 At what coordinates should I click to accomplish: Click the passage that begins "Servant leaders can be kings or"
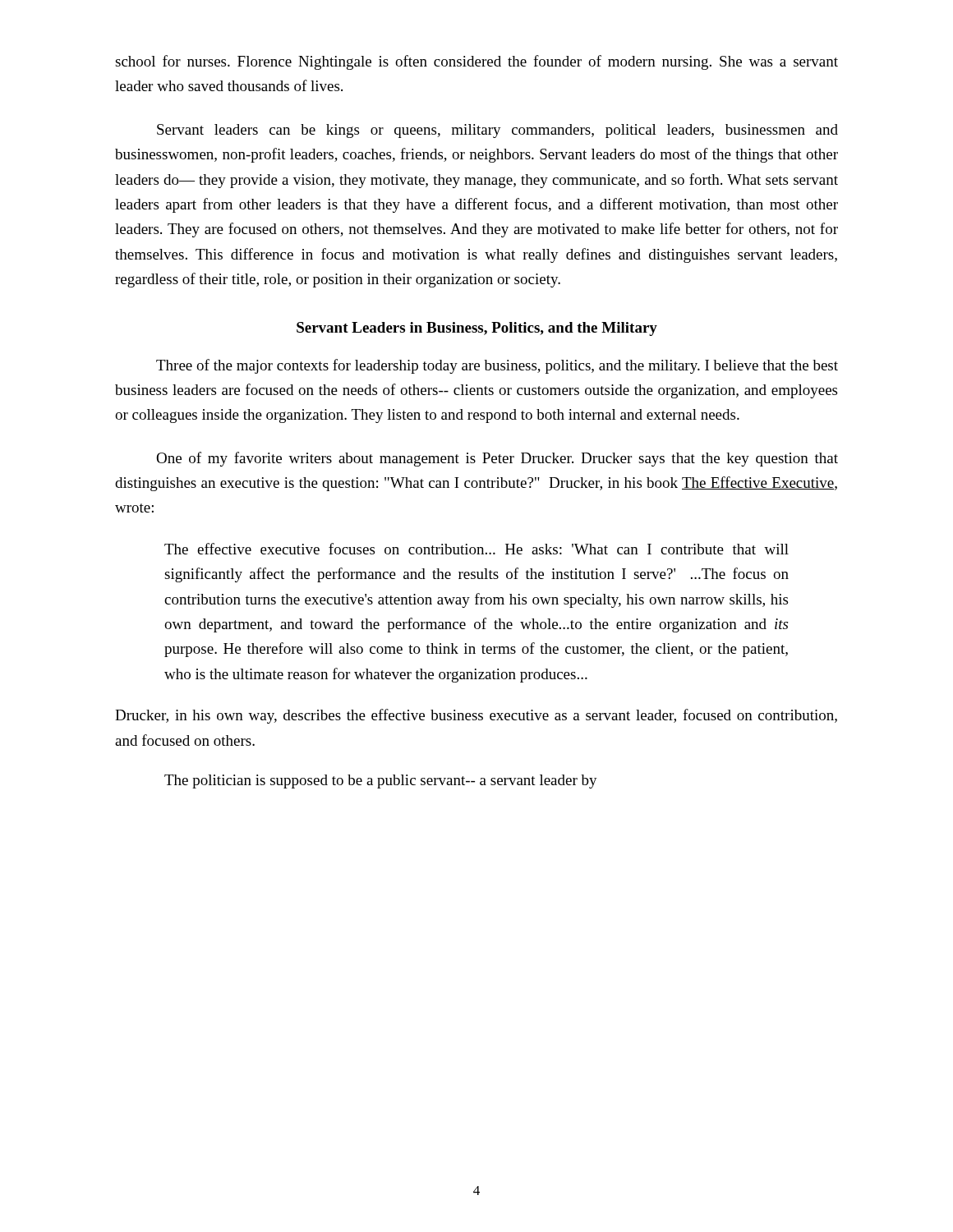(x=476, y=204)
